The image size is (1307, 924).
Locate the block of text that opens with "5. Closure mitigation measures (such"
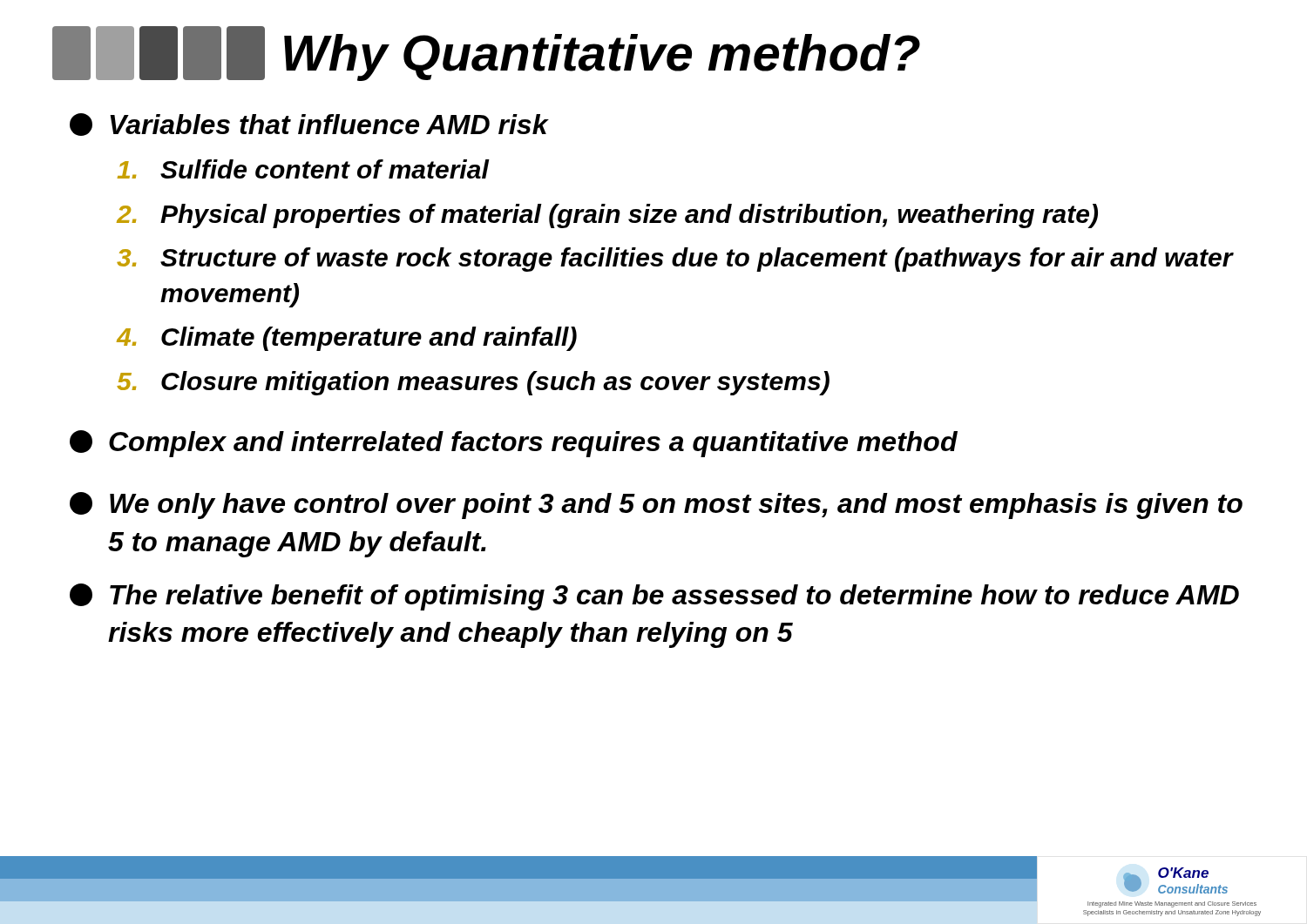[473, 381]
